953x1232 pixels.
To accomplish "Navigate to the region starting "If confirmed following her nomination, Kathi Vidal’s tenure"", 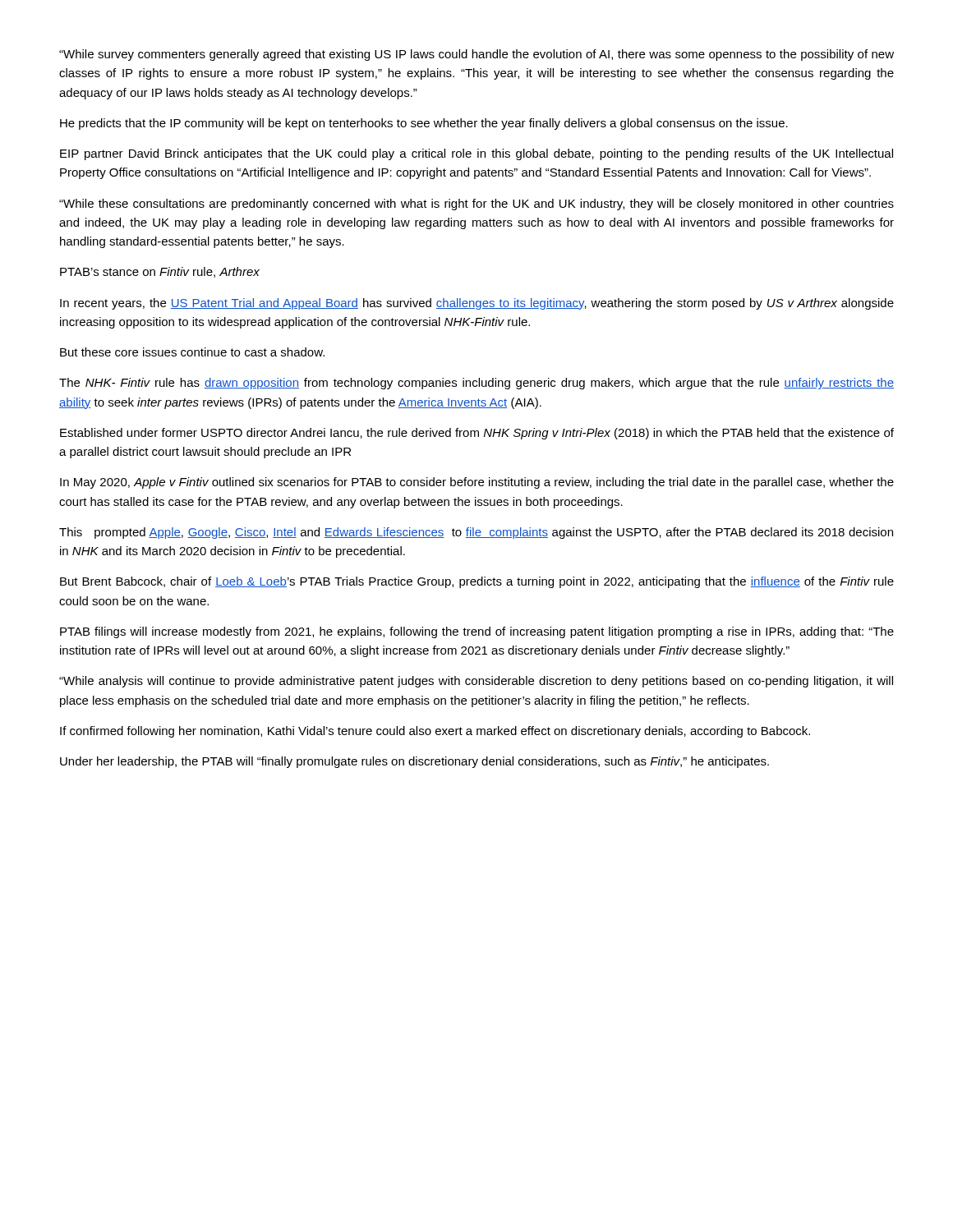I will click(435, 730).
